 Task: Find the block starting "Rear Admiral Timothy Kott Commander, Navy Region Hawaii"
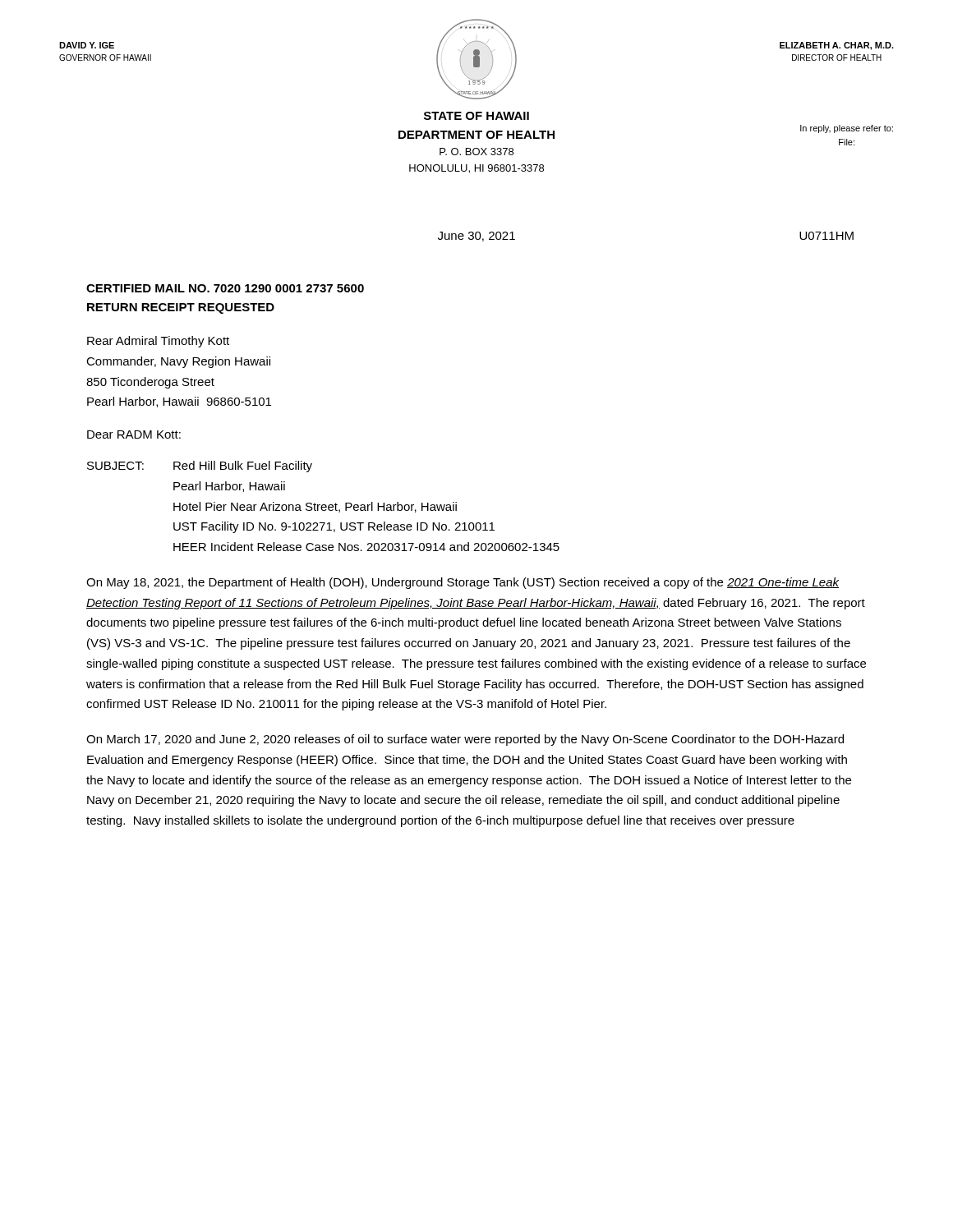tap(179, 371)
